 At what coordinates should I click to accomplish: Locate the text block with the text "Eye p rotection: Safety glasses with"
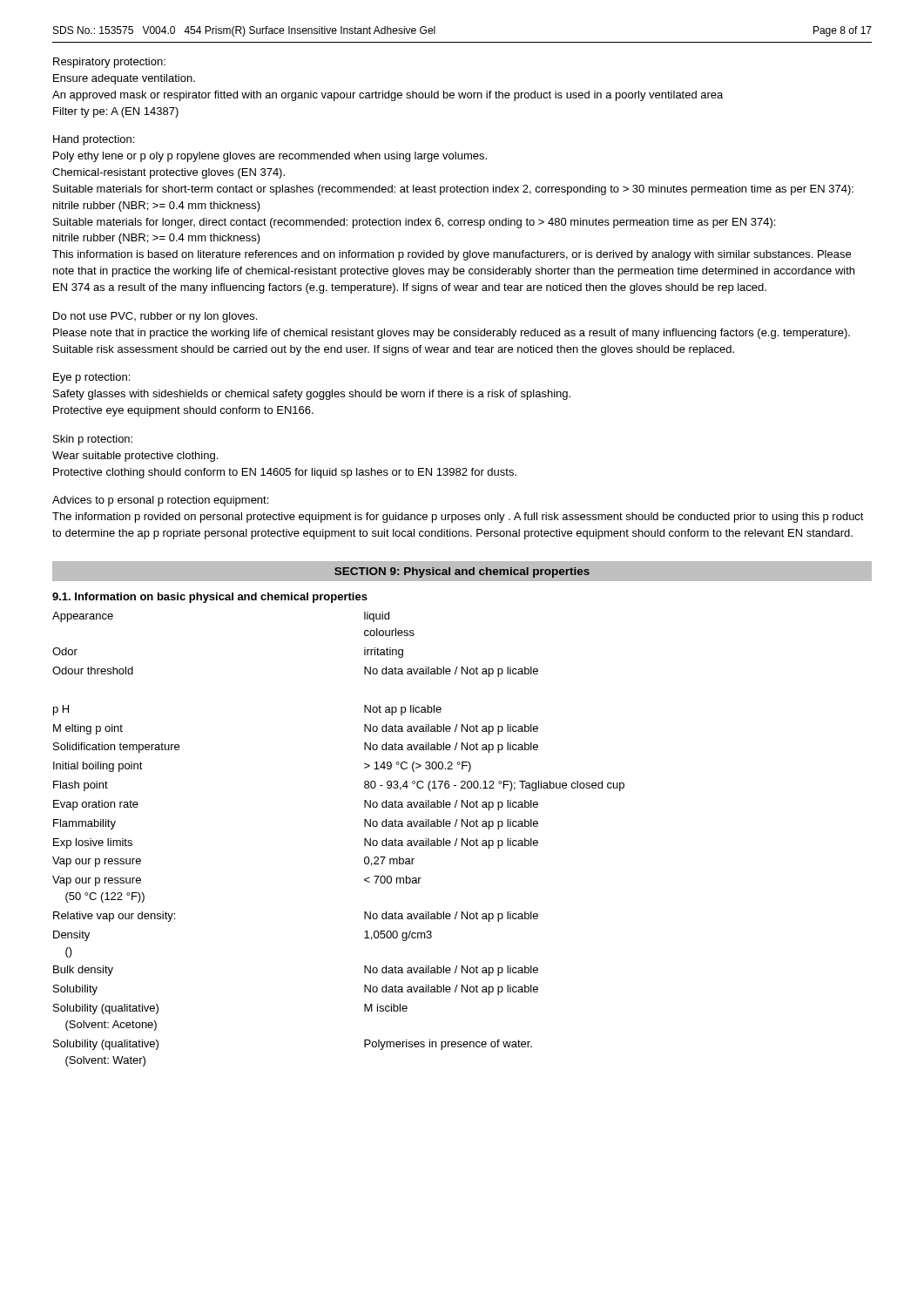[x=462, y=394]
